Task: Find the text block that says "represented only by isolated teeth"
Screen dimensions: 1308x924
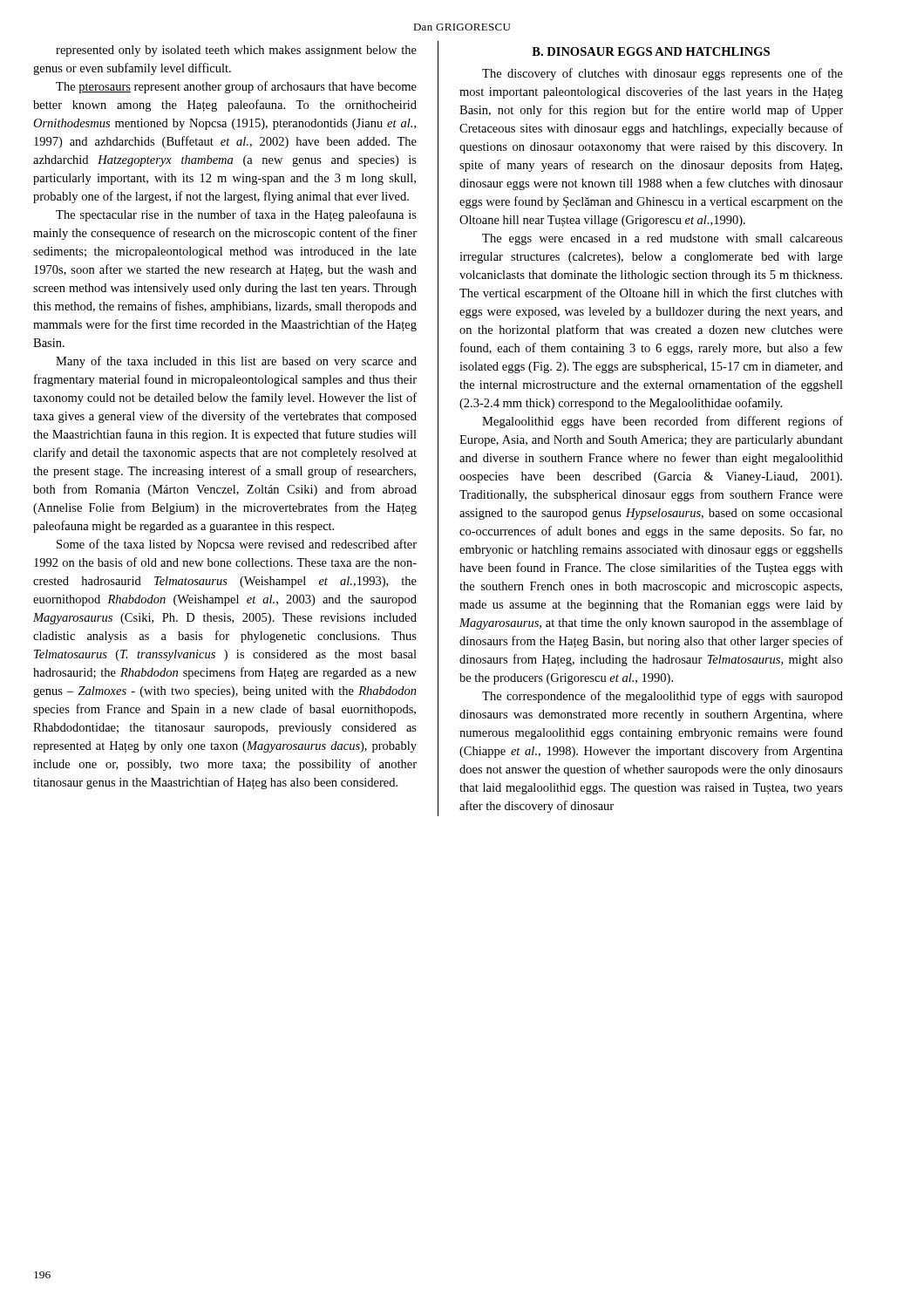Action: pyautogui.click(x=225, y=59)
